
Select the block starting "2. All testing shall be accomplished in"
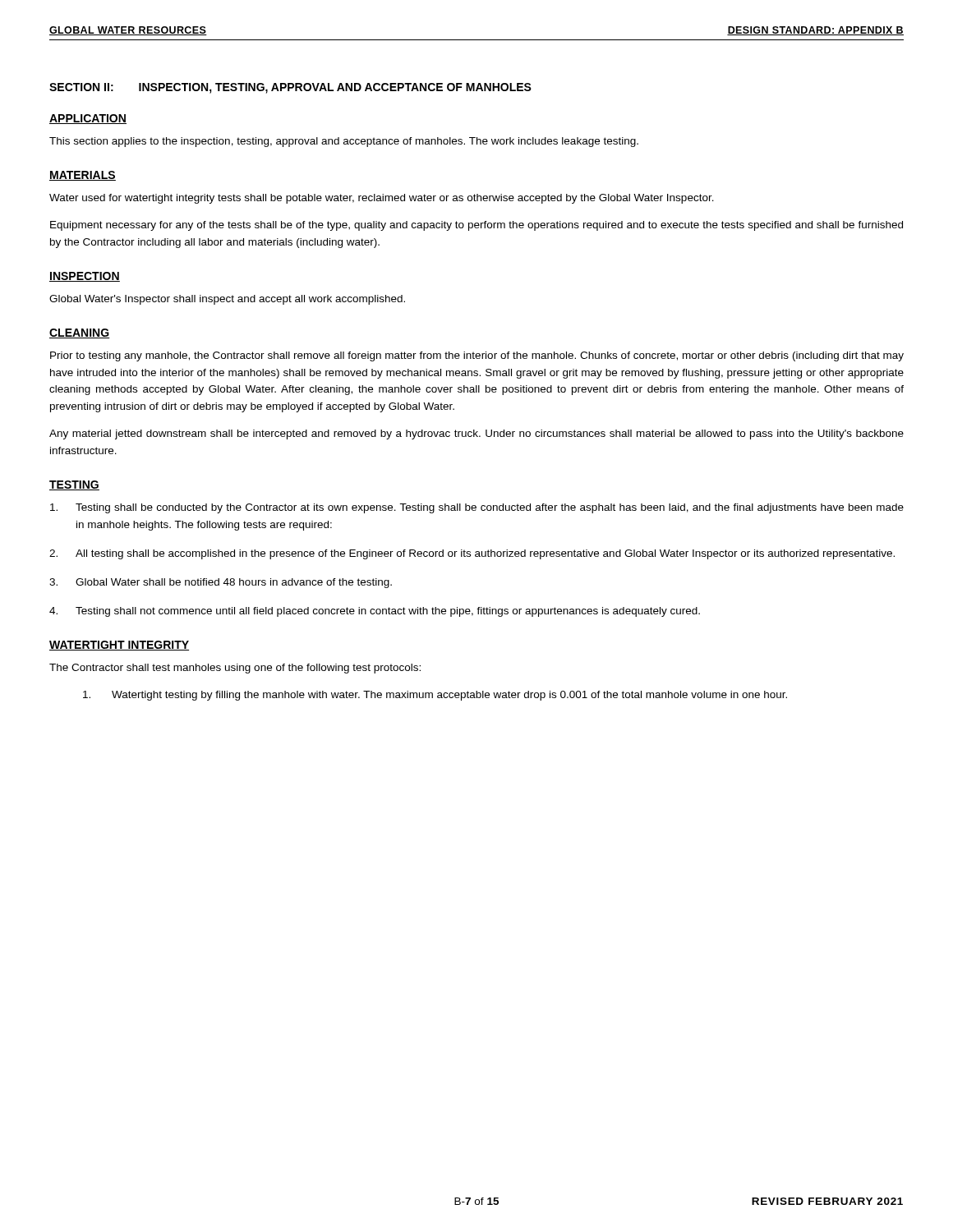[x=476, y=554]
